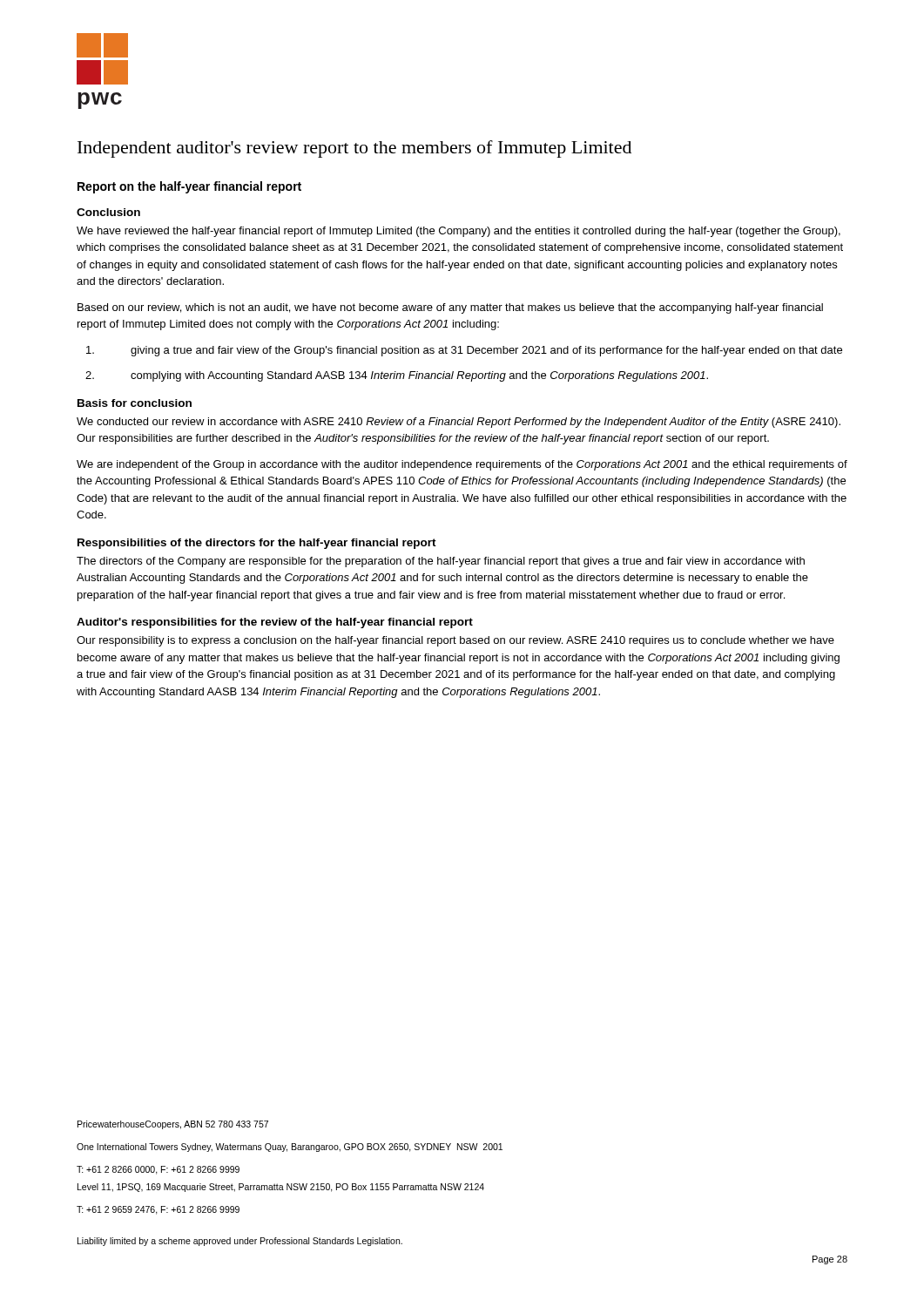
Task: Click on the block starting "We conducted our review"
Action: point(462,430)
